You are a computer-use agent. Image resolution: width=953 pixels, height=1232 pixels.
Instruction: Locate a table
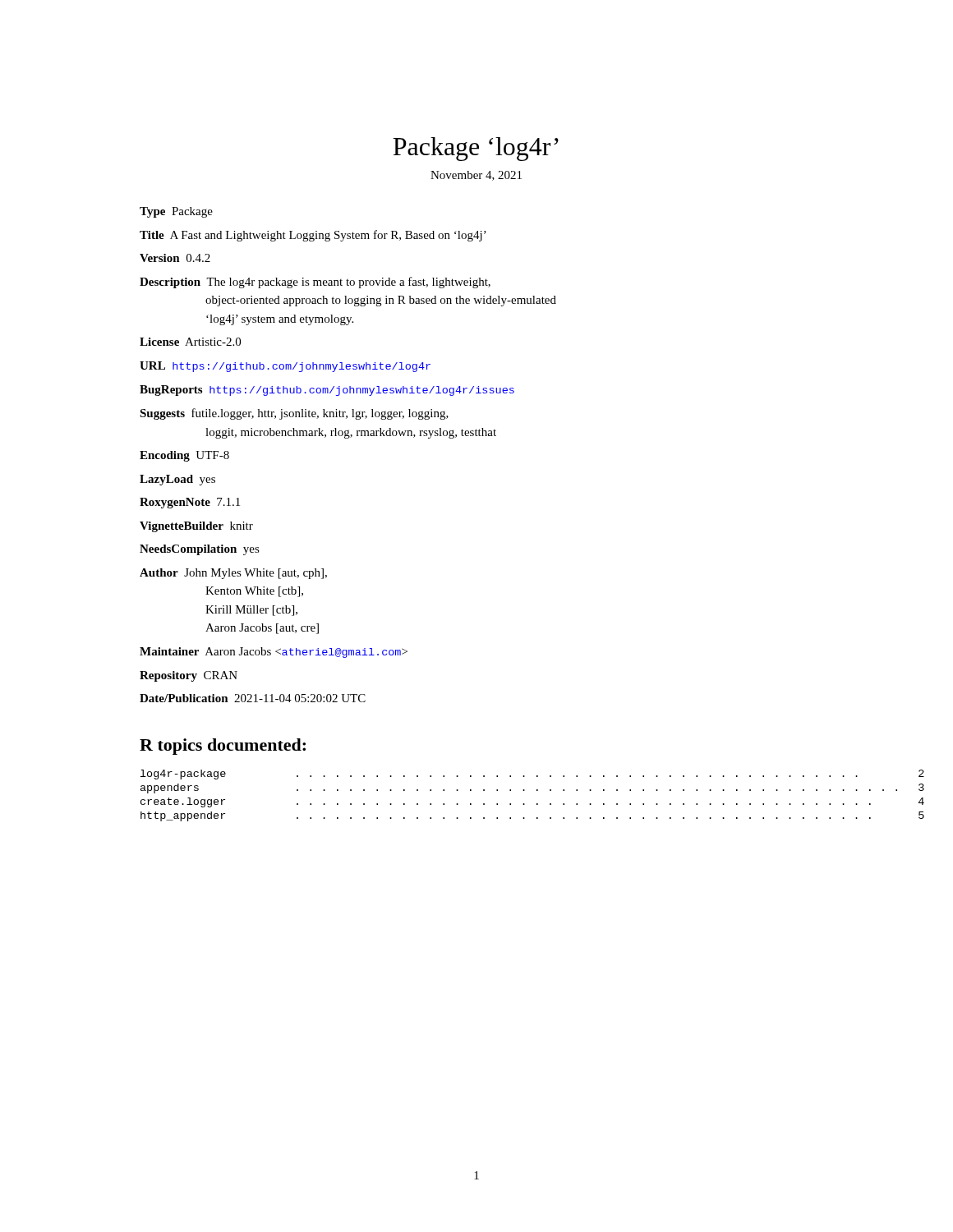[476, 795]
